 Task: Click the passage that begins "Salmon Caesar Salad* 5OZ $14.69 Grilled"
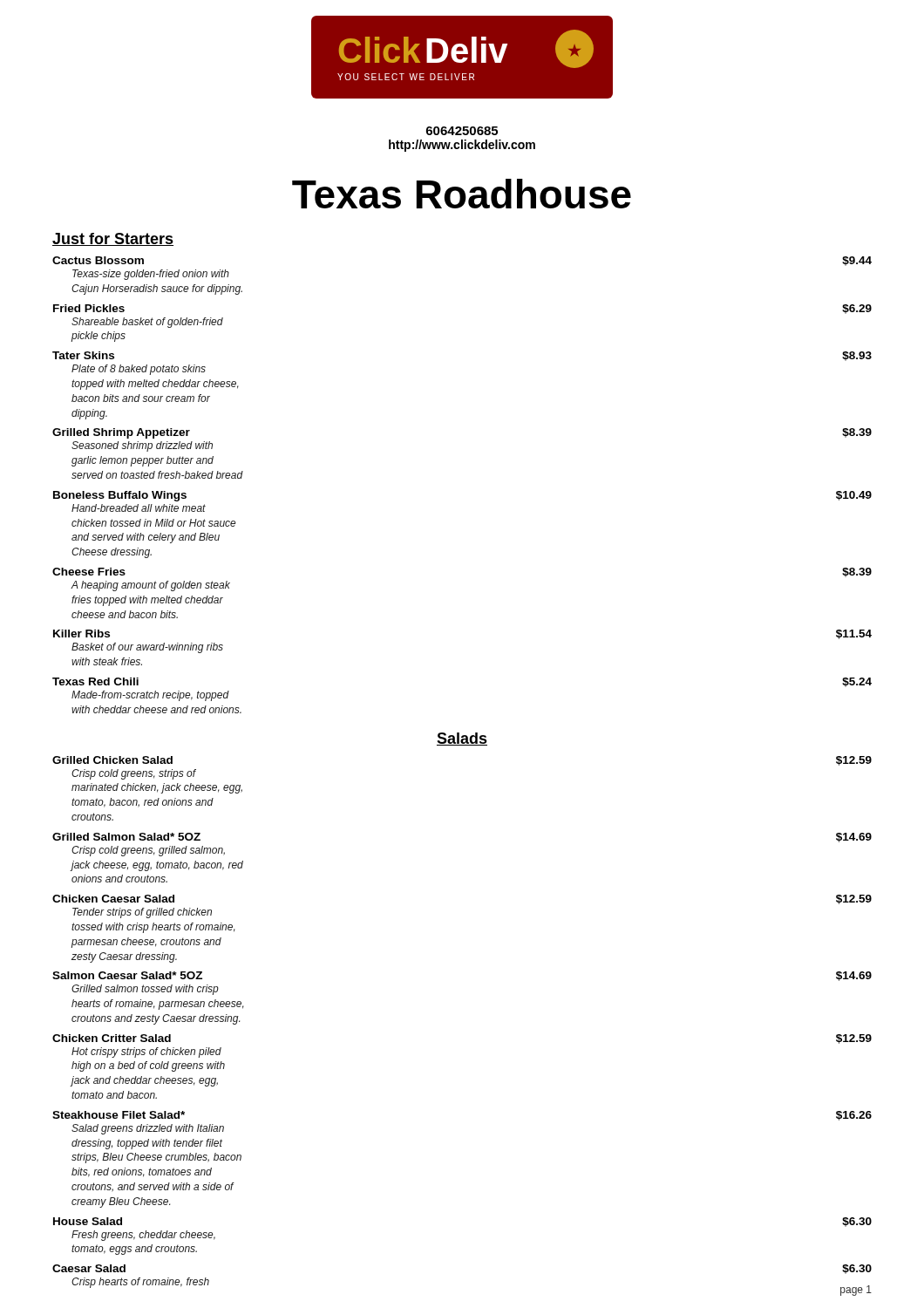122,976
